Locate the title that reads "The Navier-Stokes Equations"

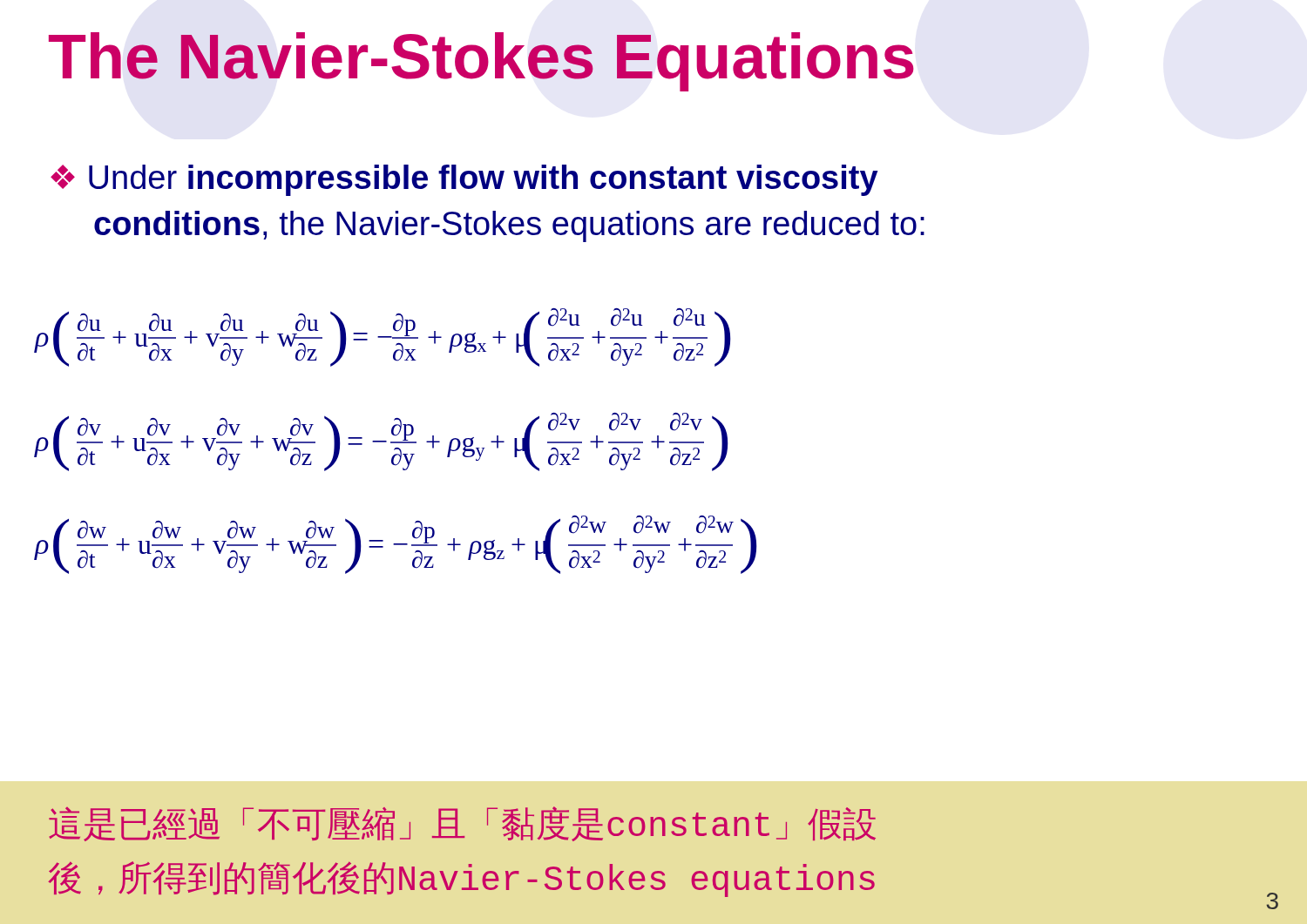pyautogui.click(x=482, y=57)
